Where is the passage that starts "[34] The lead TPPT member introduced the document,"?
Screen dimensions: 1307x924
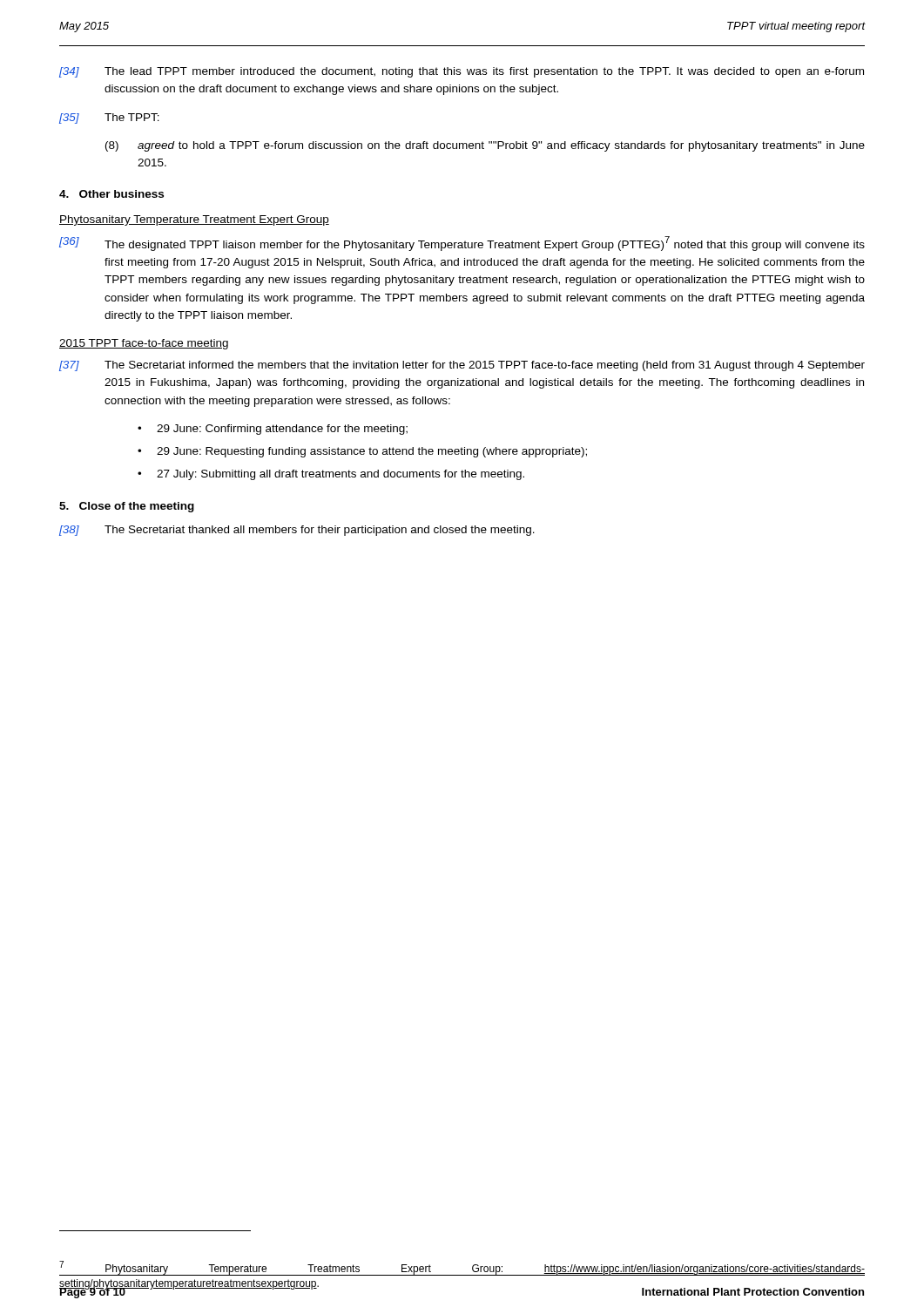point(462,80)
